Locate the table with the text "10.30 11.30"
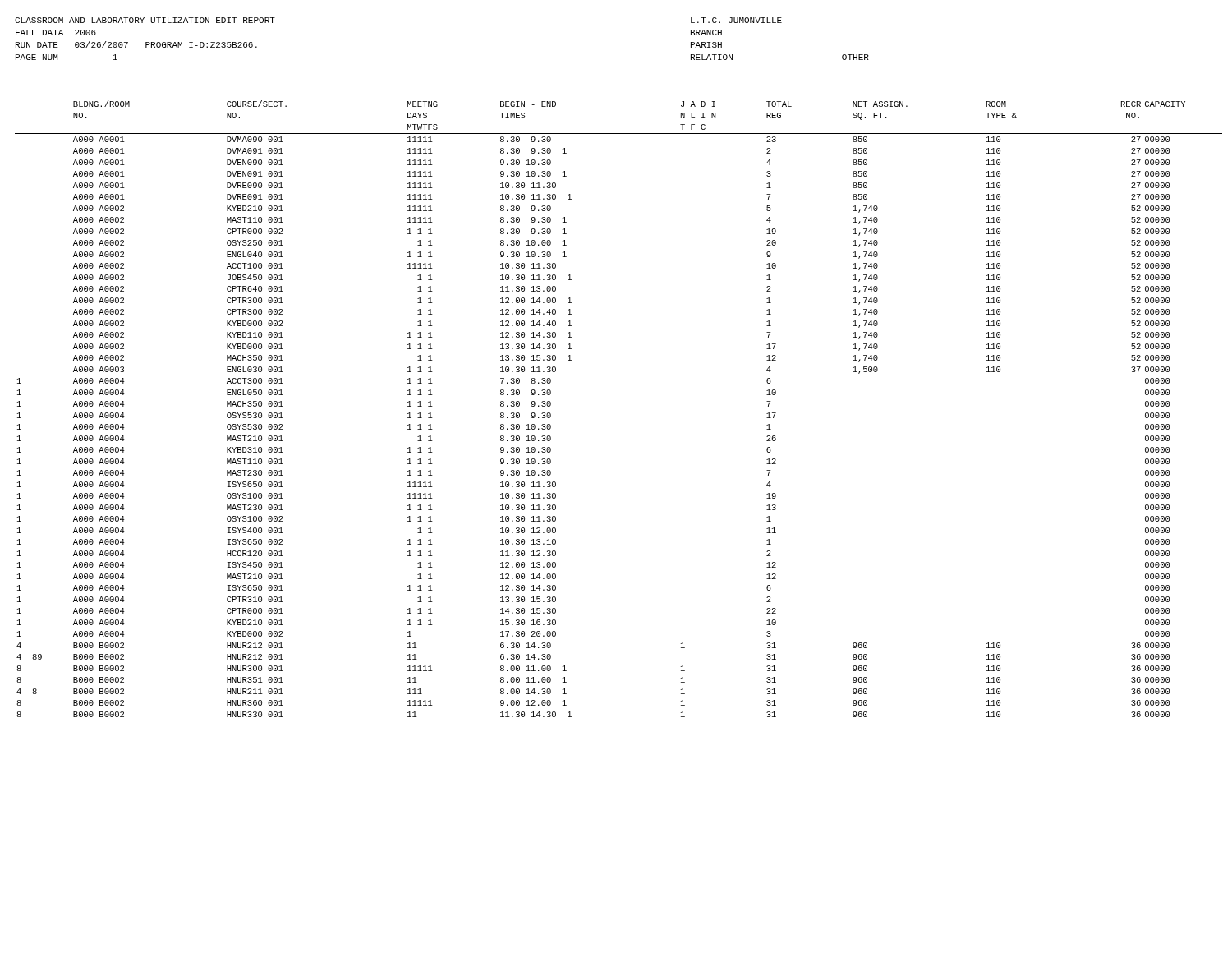1232x953 pixels. click(618, 410)
